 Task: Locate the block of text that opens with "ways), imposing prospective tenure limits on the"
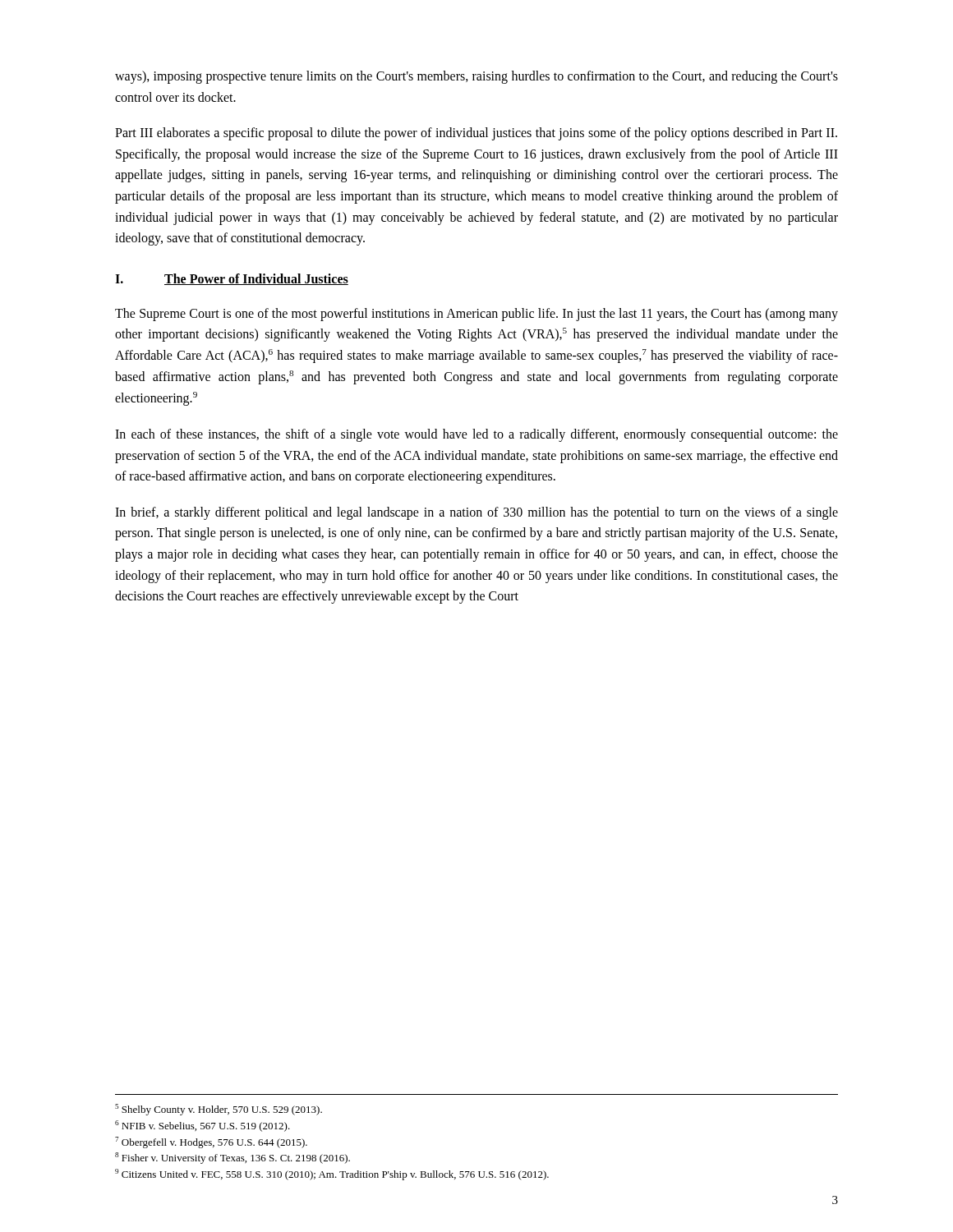pos(476,87)
